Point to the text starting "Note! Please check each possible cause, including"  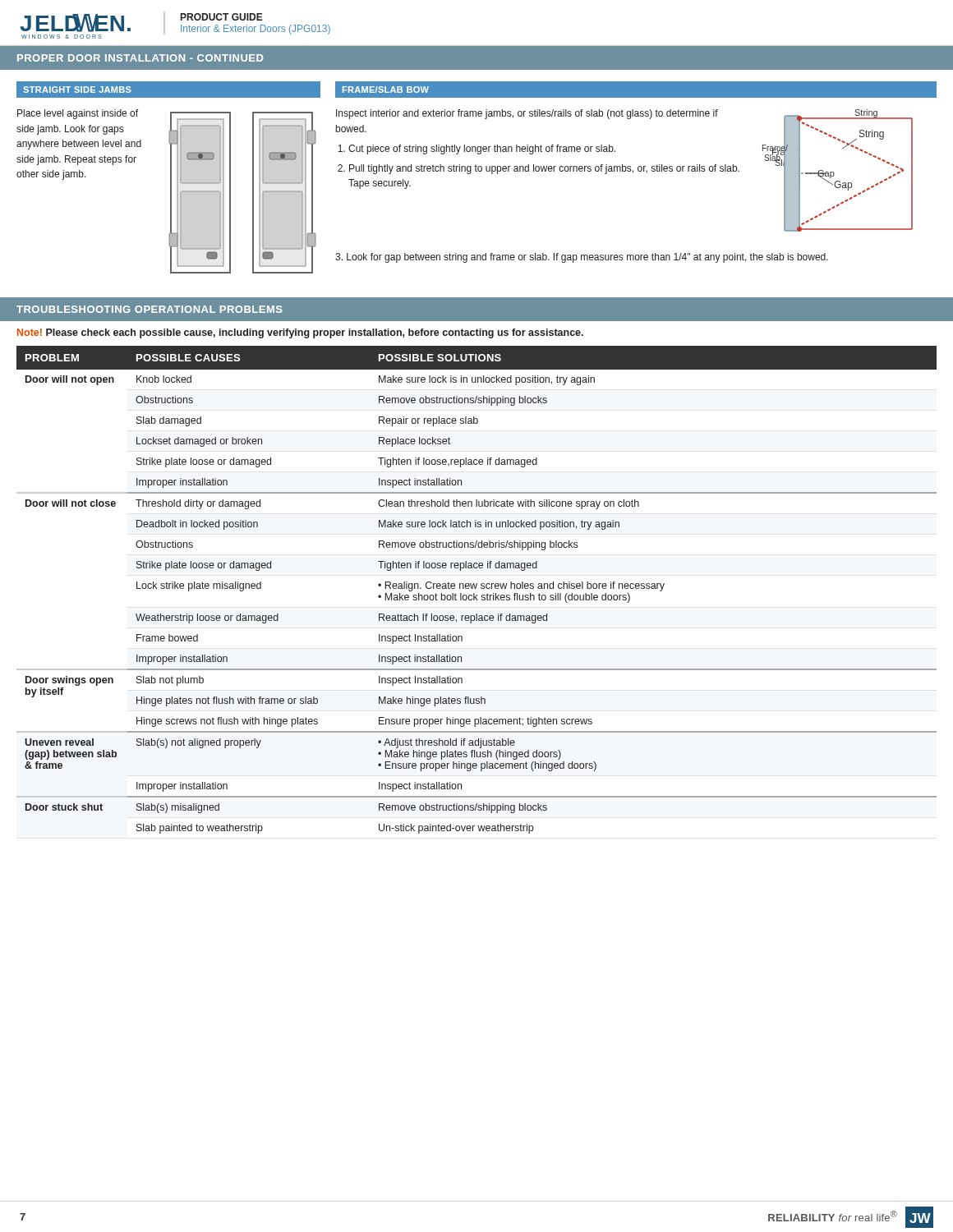(300, 333)
